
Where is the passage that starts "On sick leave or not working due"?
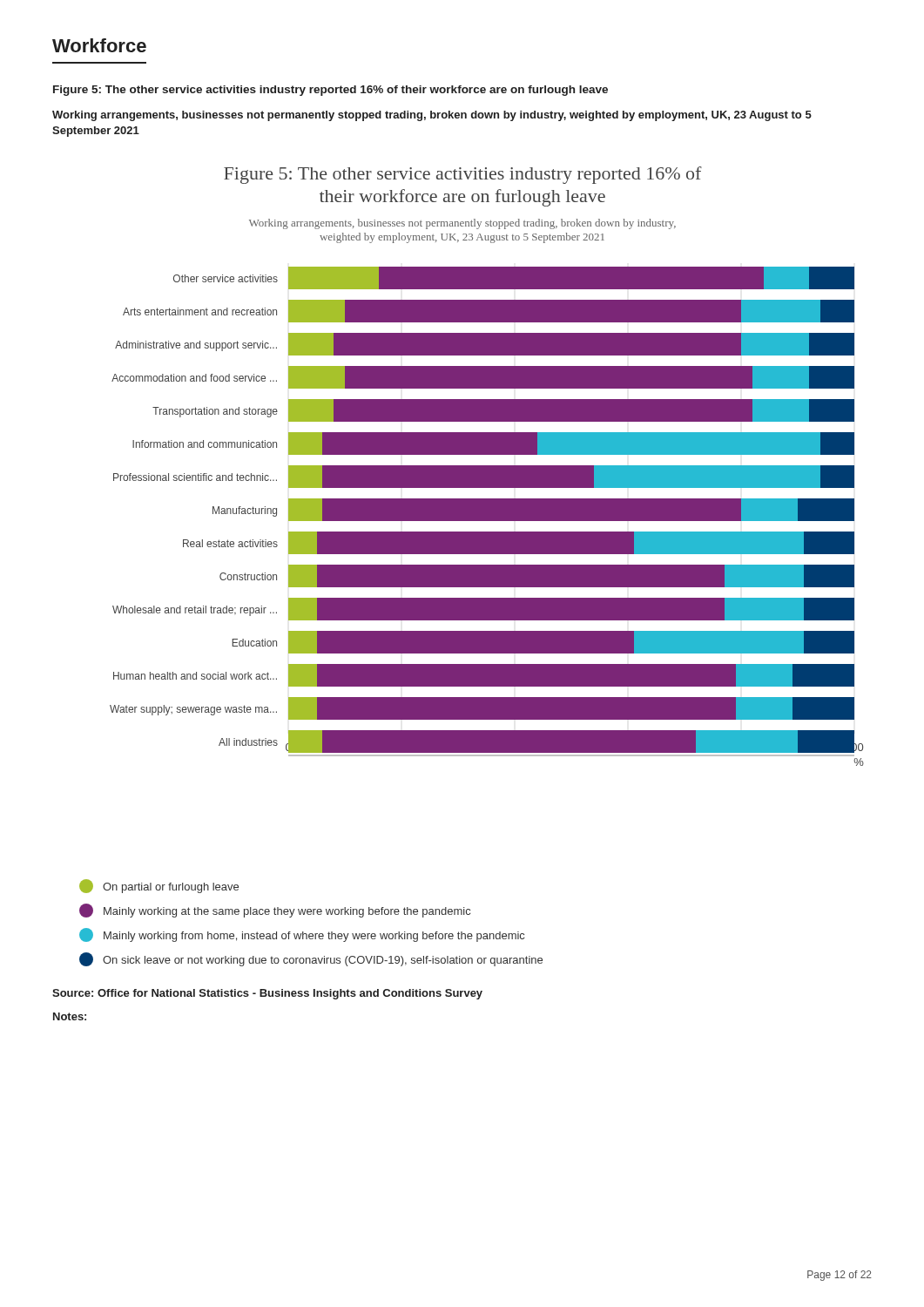tap(311, 960)
